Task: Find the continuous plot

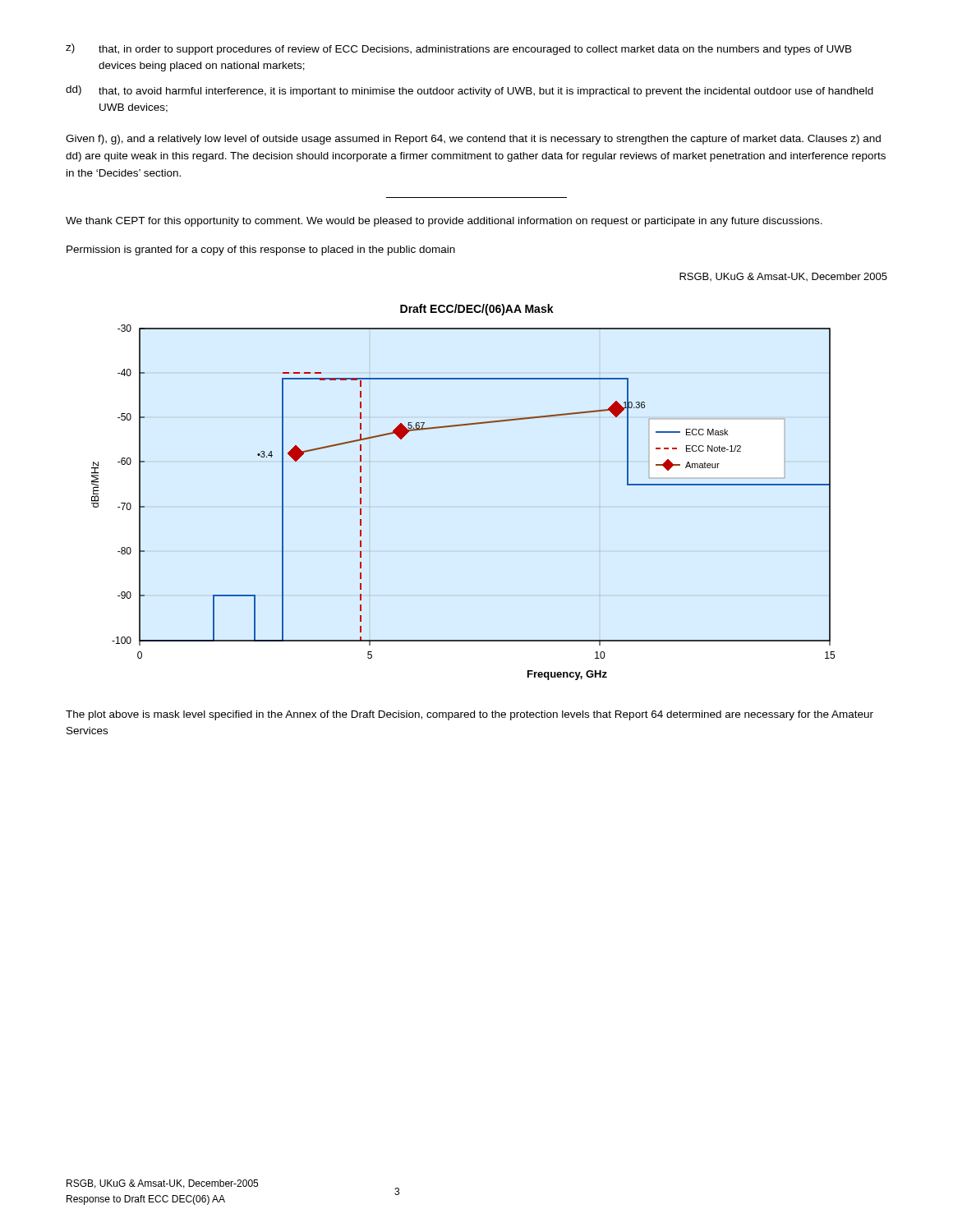Action: [x=476, y=500]
